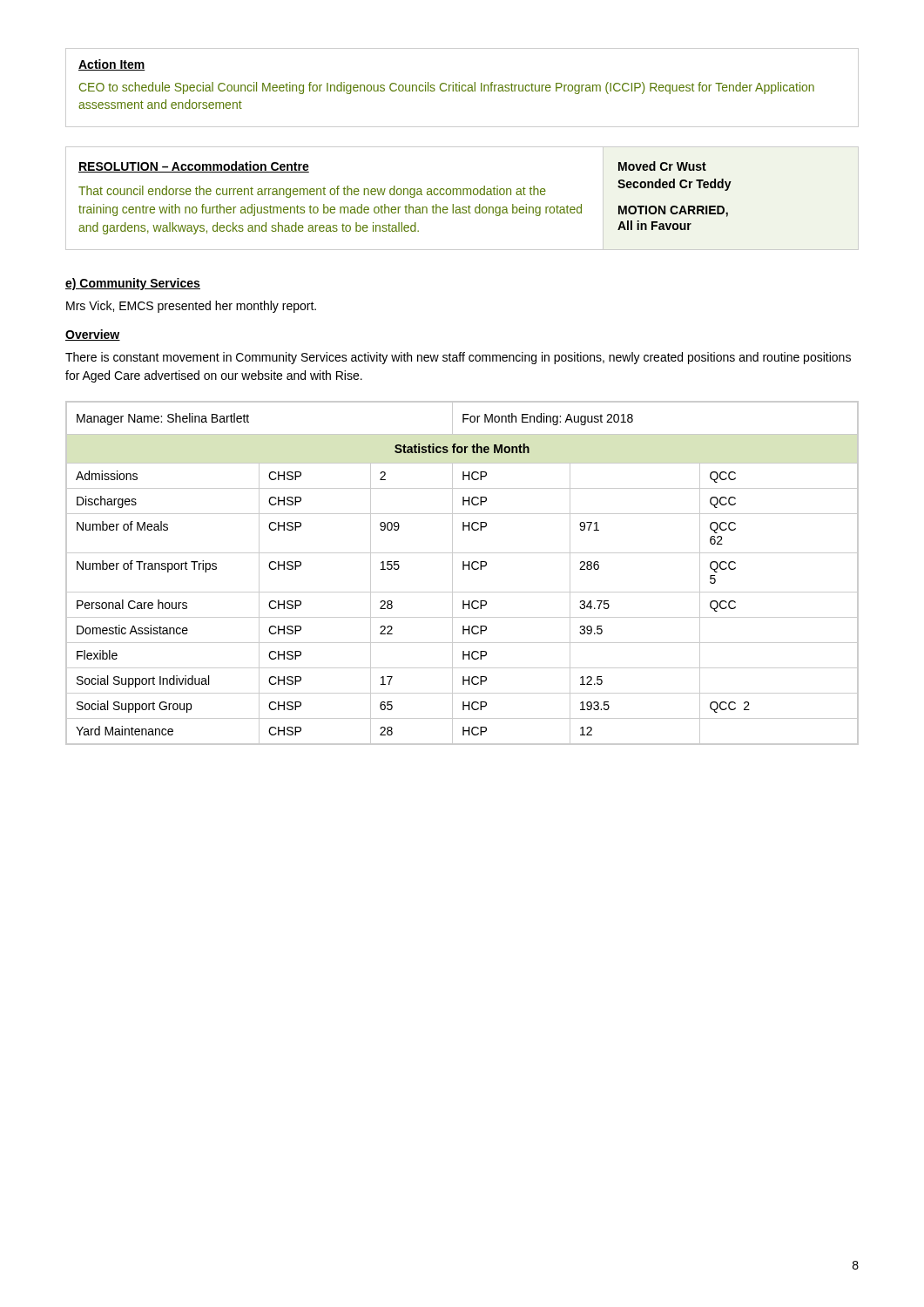Click on the text block starting "There is constant movement in Community"

[458, 366]
